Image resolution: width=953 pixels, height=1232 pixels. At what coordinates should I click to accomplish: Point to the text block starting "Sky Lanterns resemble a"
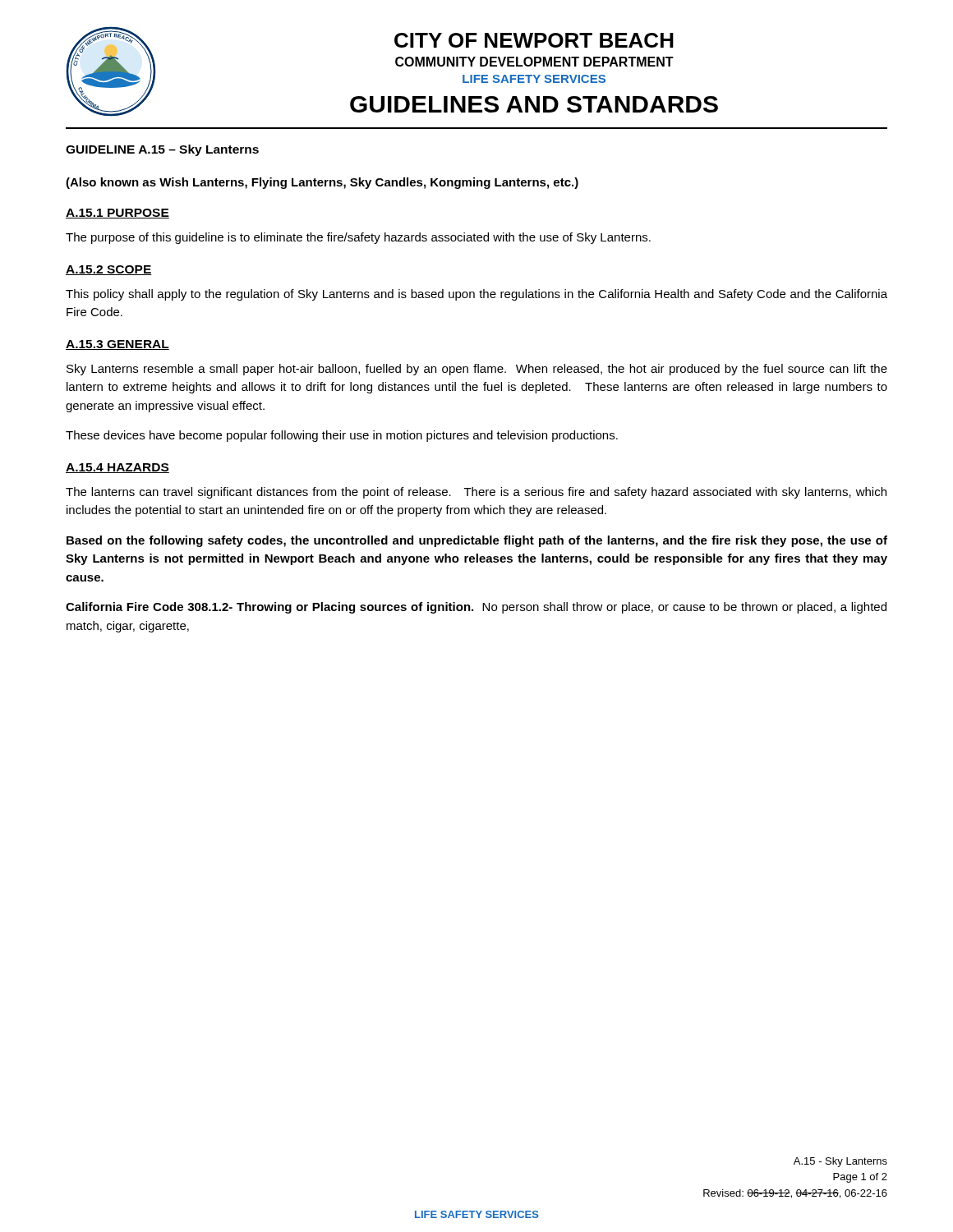tap(476, 386)
